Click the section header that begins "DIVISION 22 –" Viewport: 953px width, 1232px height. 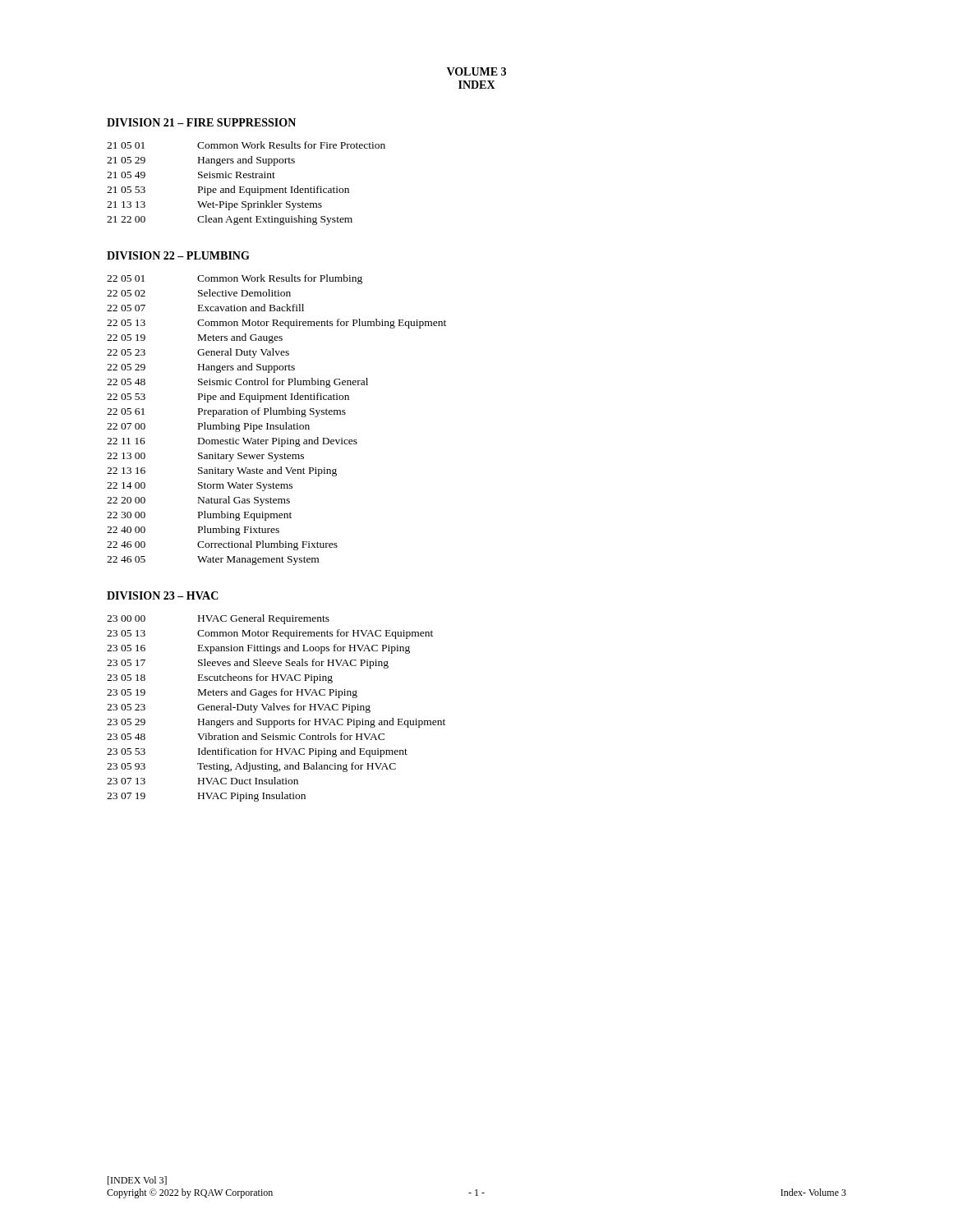click(x=178, y=256)
